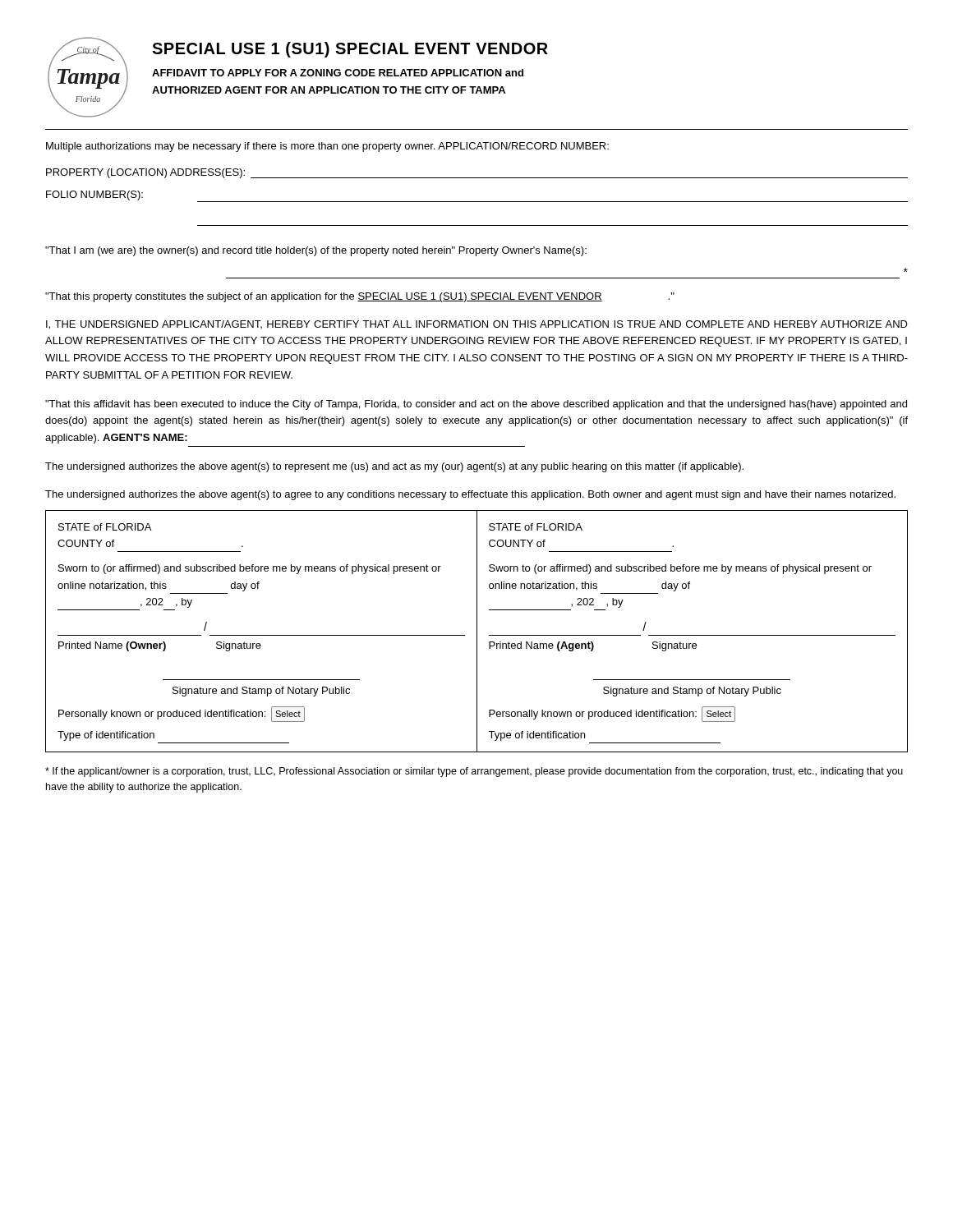Locate the block of text that opens with "AFFIDAVIT TO APPLY FOR"
This screenshot has height=1232, width=953.
338,81
